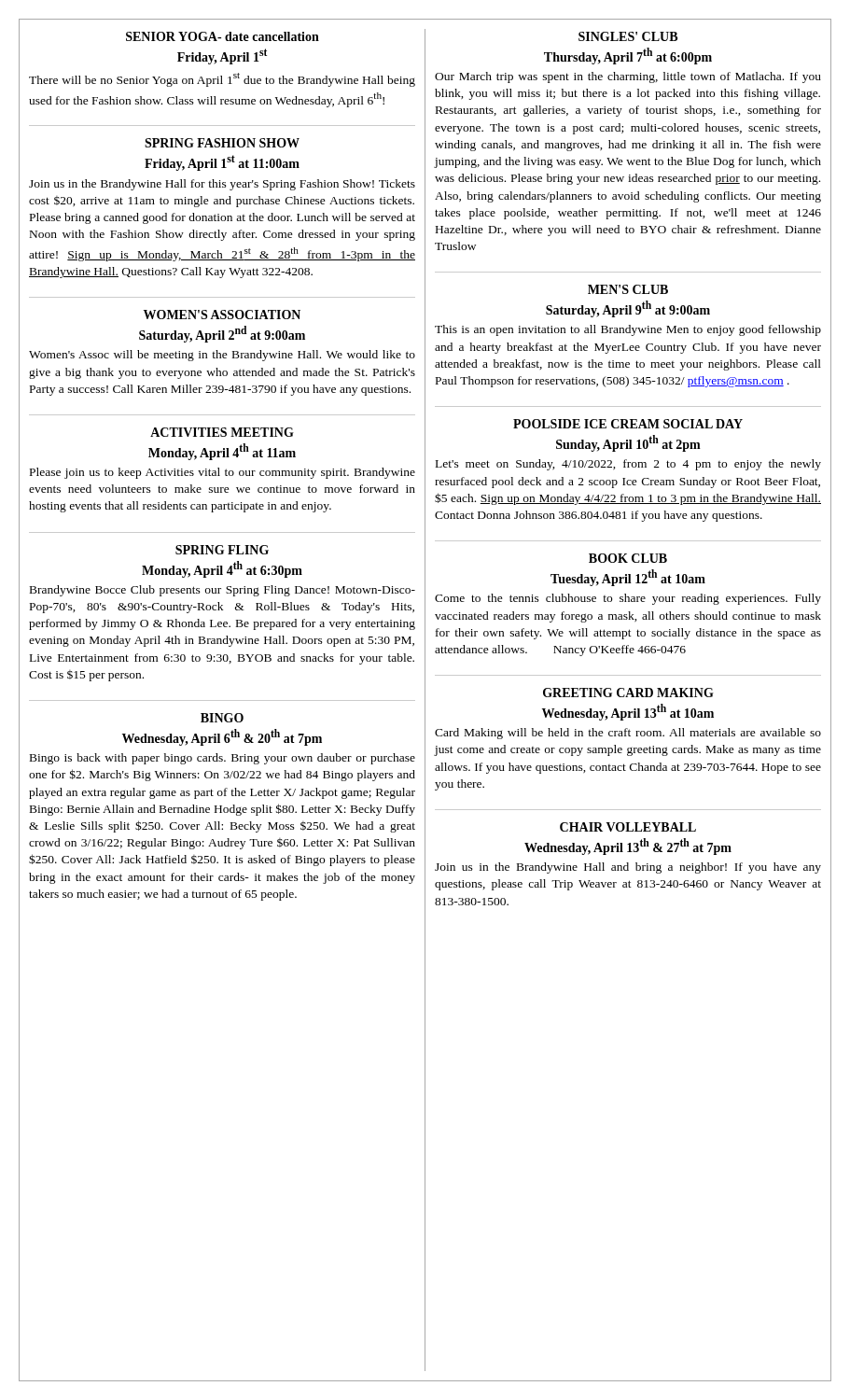Find the section header with the text "SPRING FASHION SHOW"
Image resolution: width=850 pixels, height=1400 pixels.
(x=222, y=154)
